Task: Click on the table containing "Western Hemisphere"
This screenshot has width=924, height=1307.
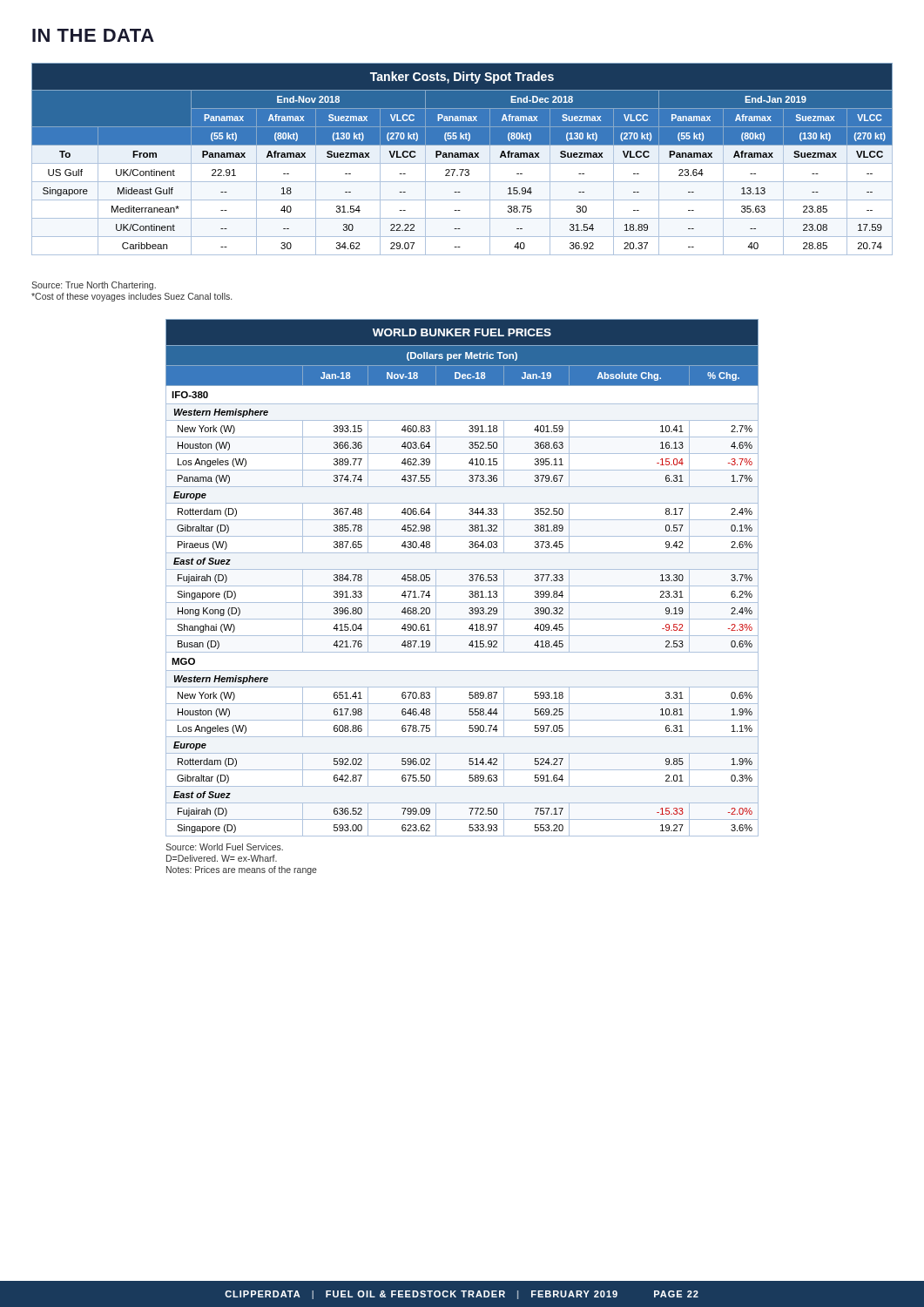Action: (462, 578)
